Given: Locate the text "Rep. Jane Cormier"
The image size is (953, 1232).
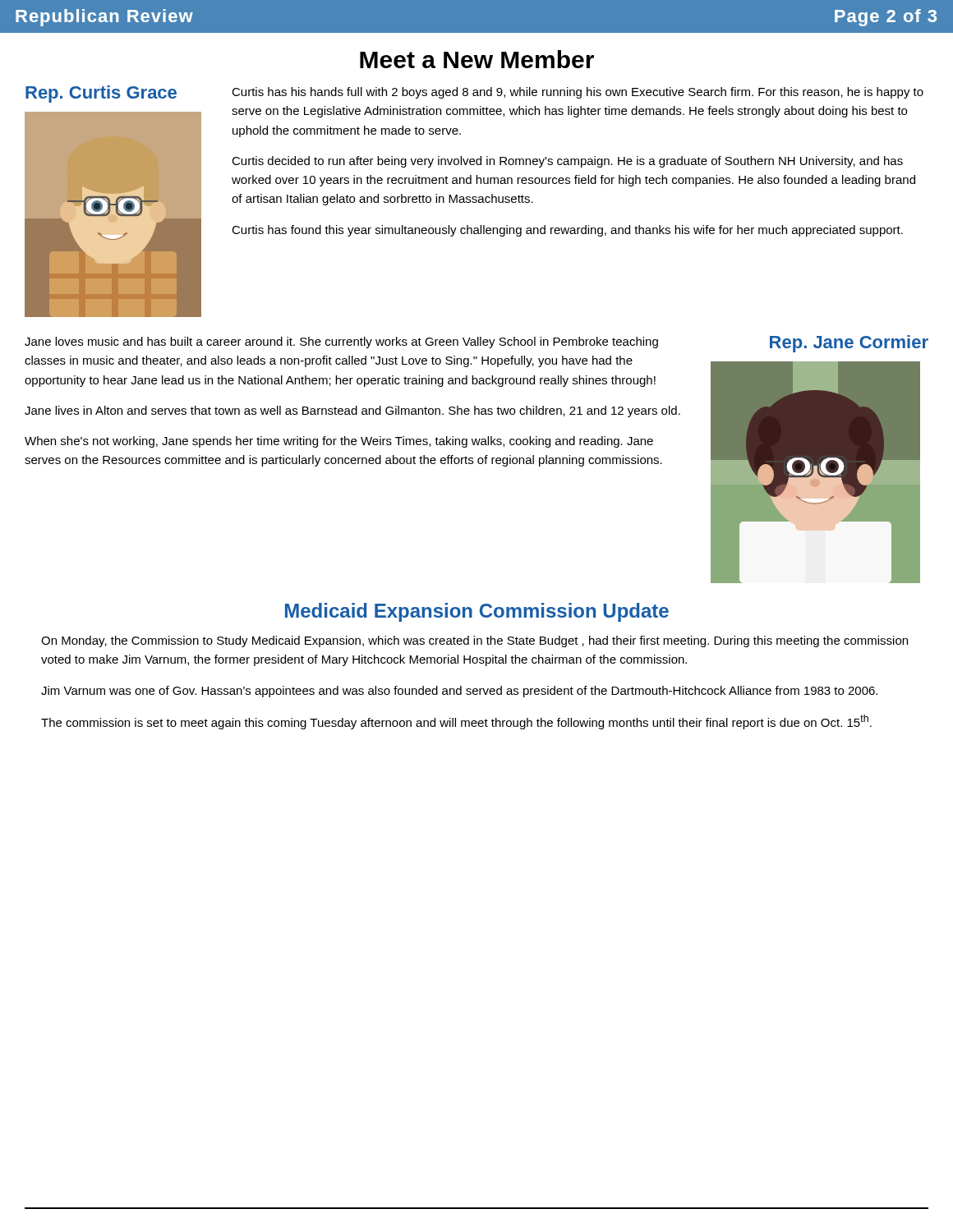Looking at the screenshot, I should (848, 342).
